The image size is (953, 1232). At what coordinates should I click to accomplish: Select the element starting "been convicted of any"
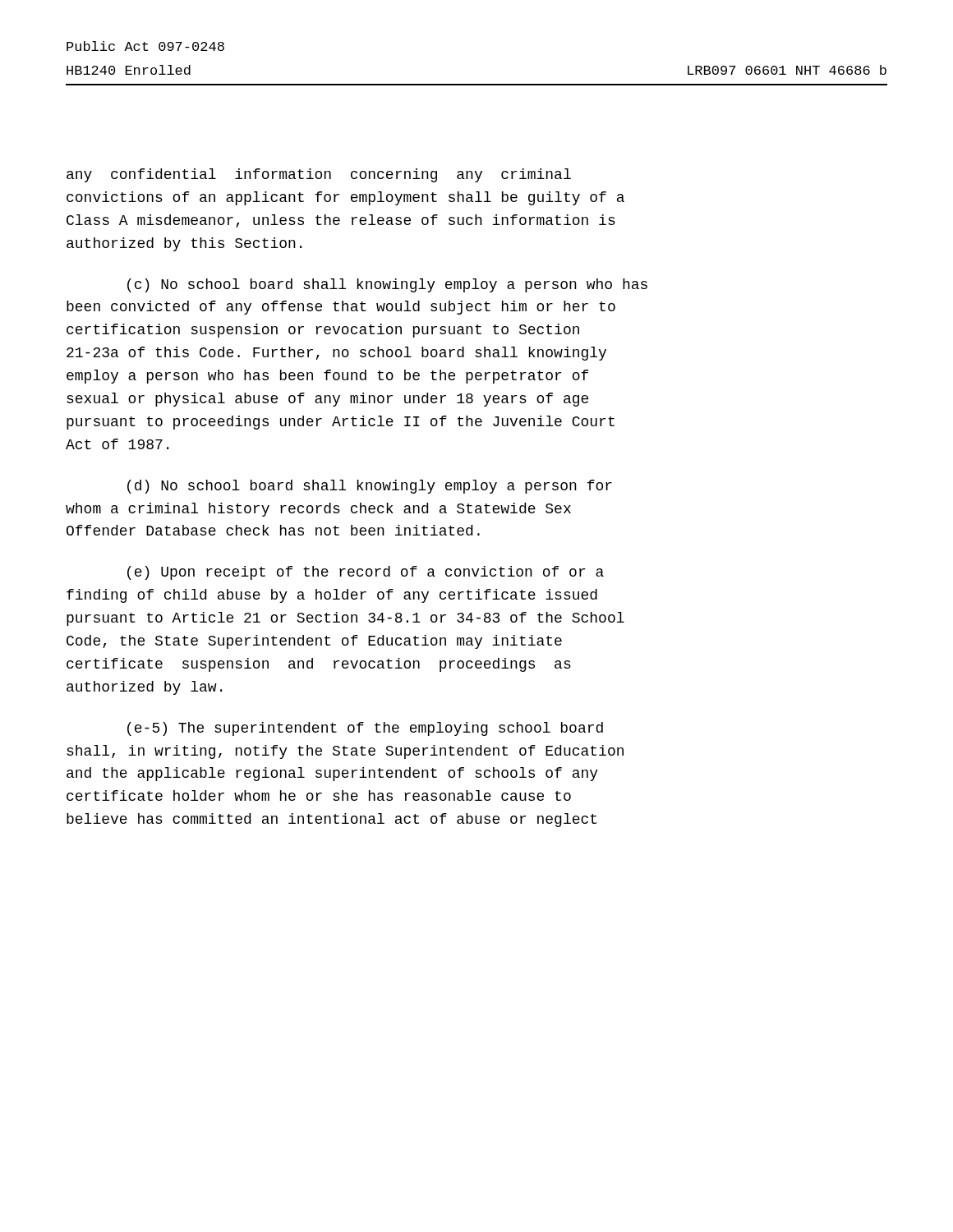point(341,308)
